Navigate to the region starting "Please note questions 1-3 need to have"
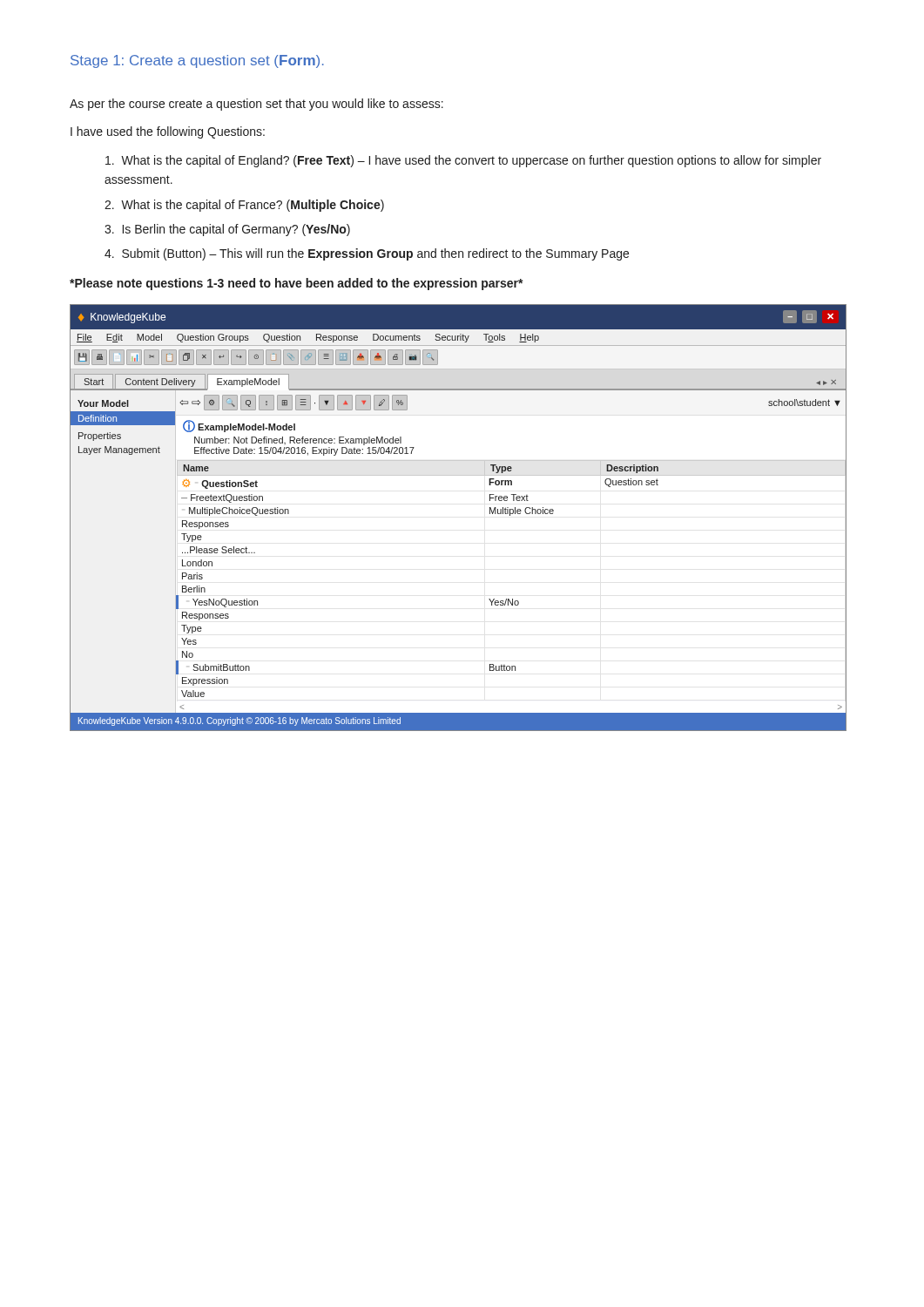The width and height of the screenshot is (924, 1307). click(296, 283)
